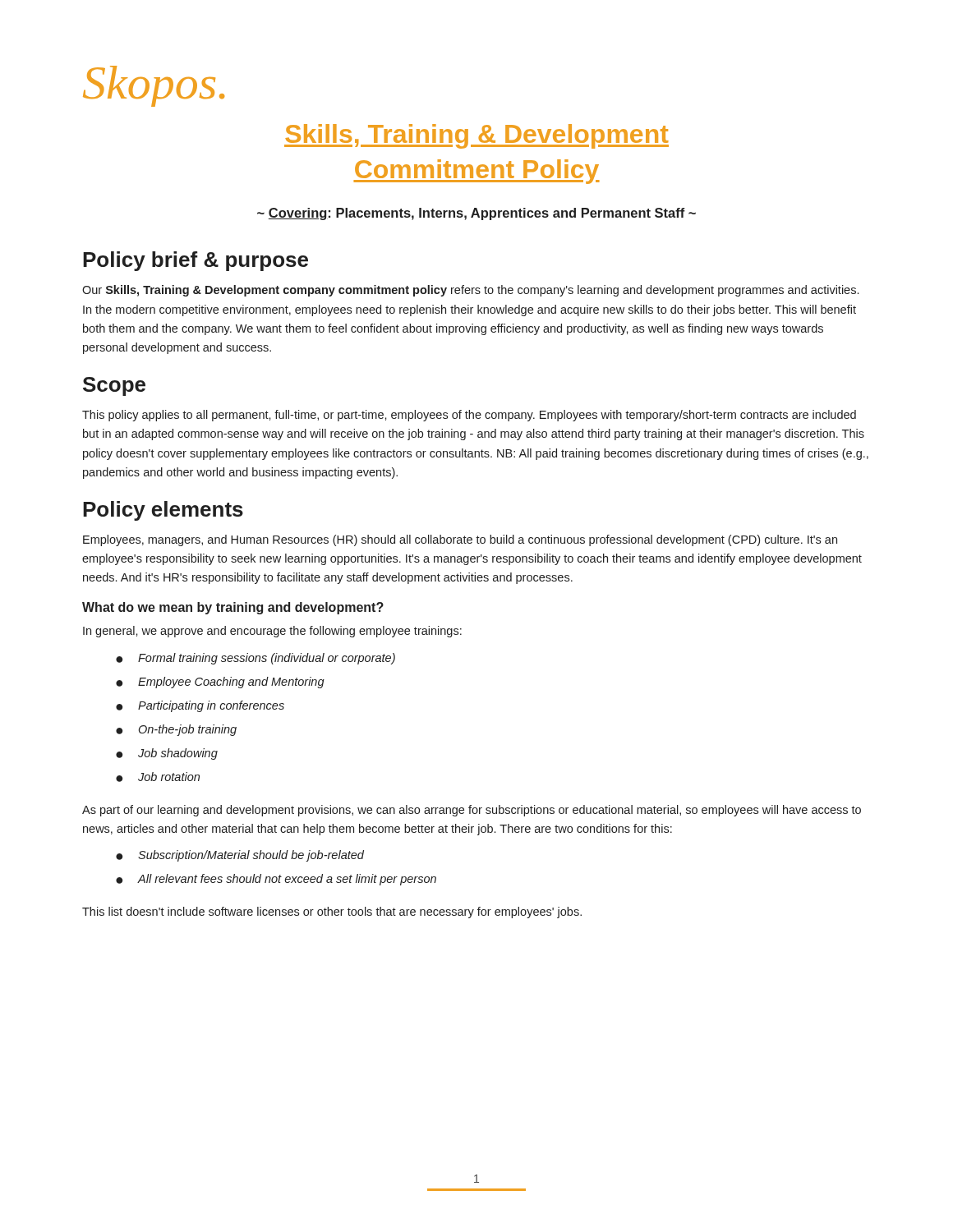This screenshot has height=1232, width=953.
Task: Where is the passage that starts "~ Covering: Placements,"?
Action: 476,213
